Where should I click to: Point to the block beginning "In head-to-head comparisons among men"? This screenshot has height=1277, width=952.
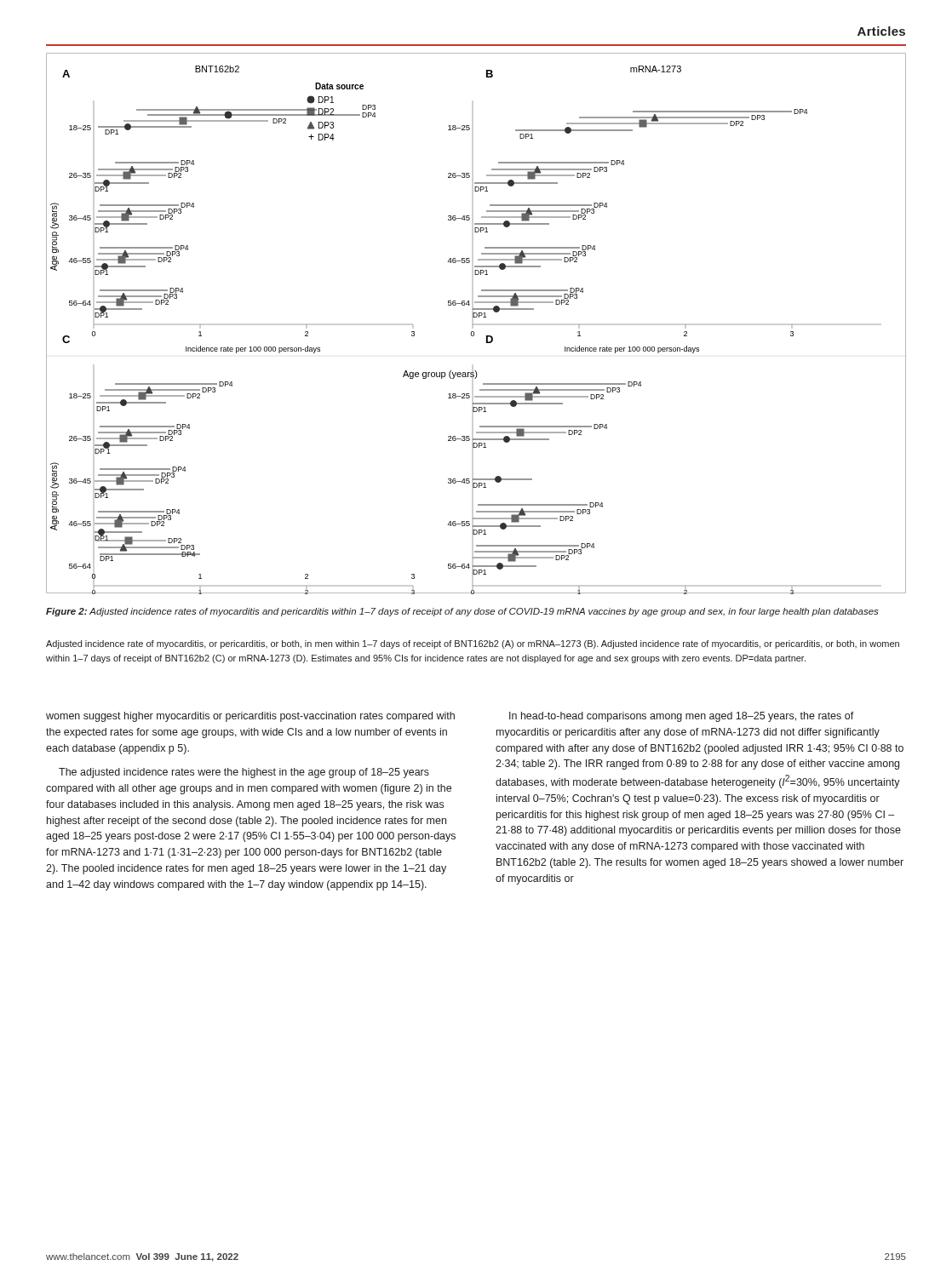[701, 797]
